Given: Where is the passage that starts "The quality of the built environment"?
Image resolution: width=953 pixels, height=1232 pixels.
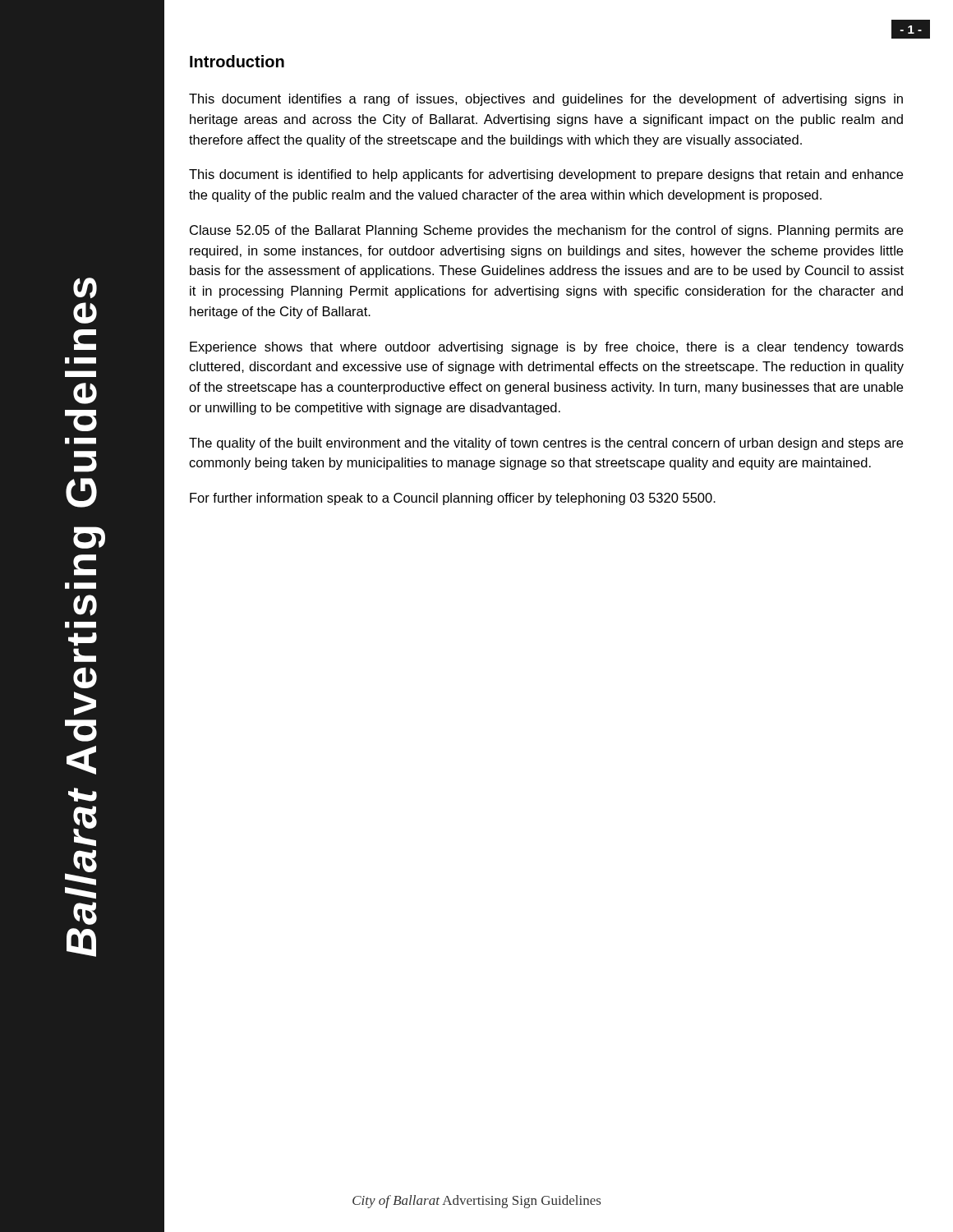Looking at the screenshot, I should coord(546,453).
